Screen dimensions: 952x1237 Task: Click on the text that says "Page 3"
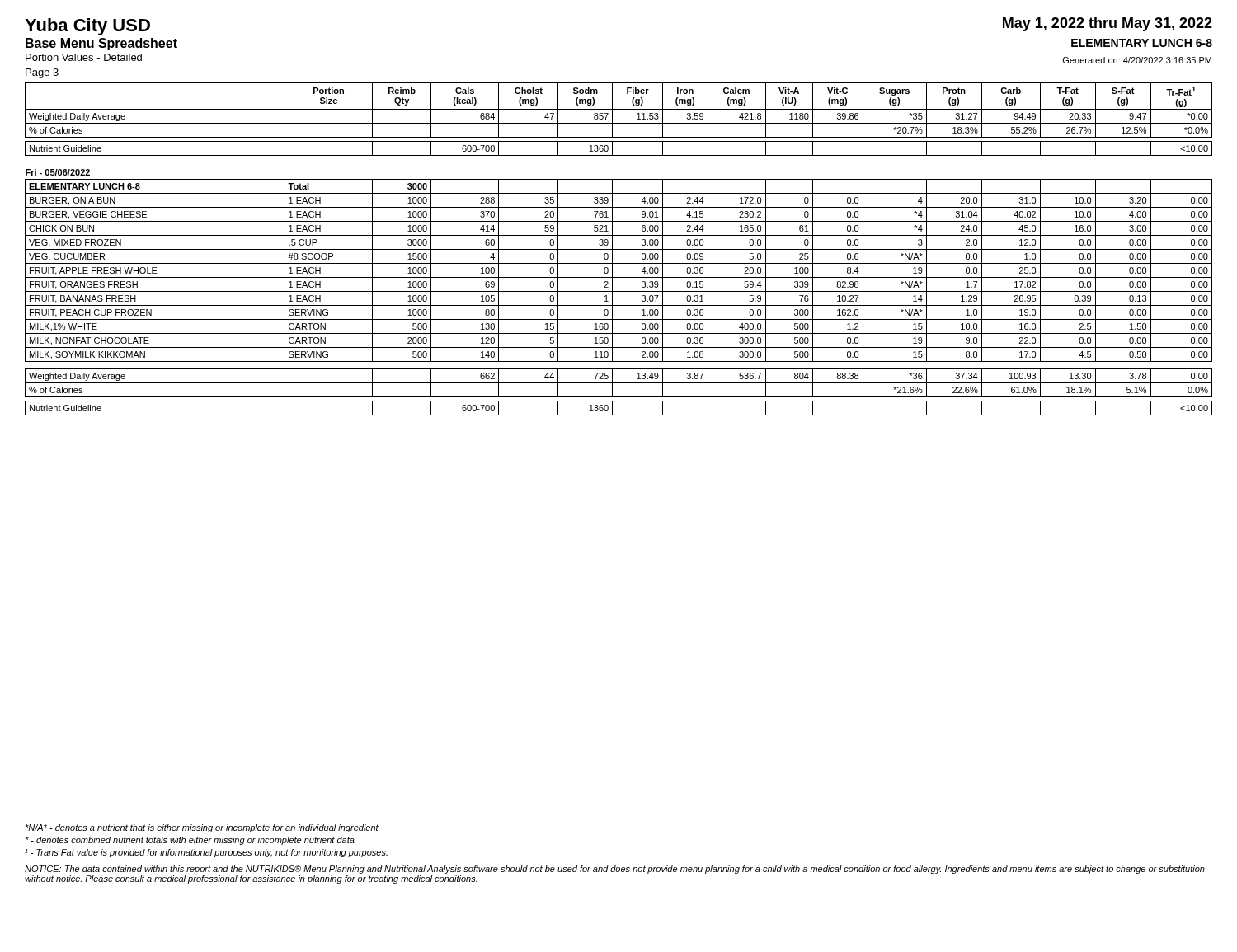(x=42, y=72)
